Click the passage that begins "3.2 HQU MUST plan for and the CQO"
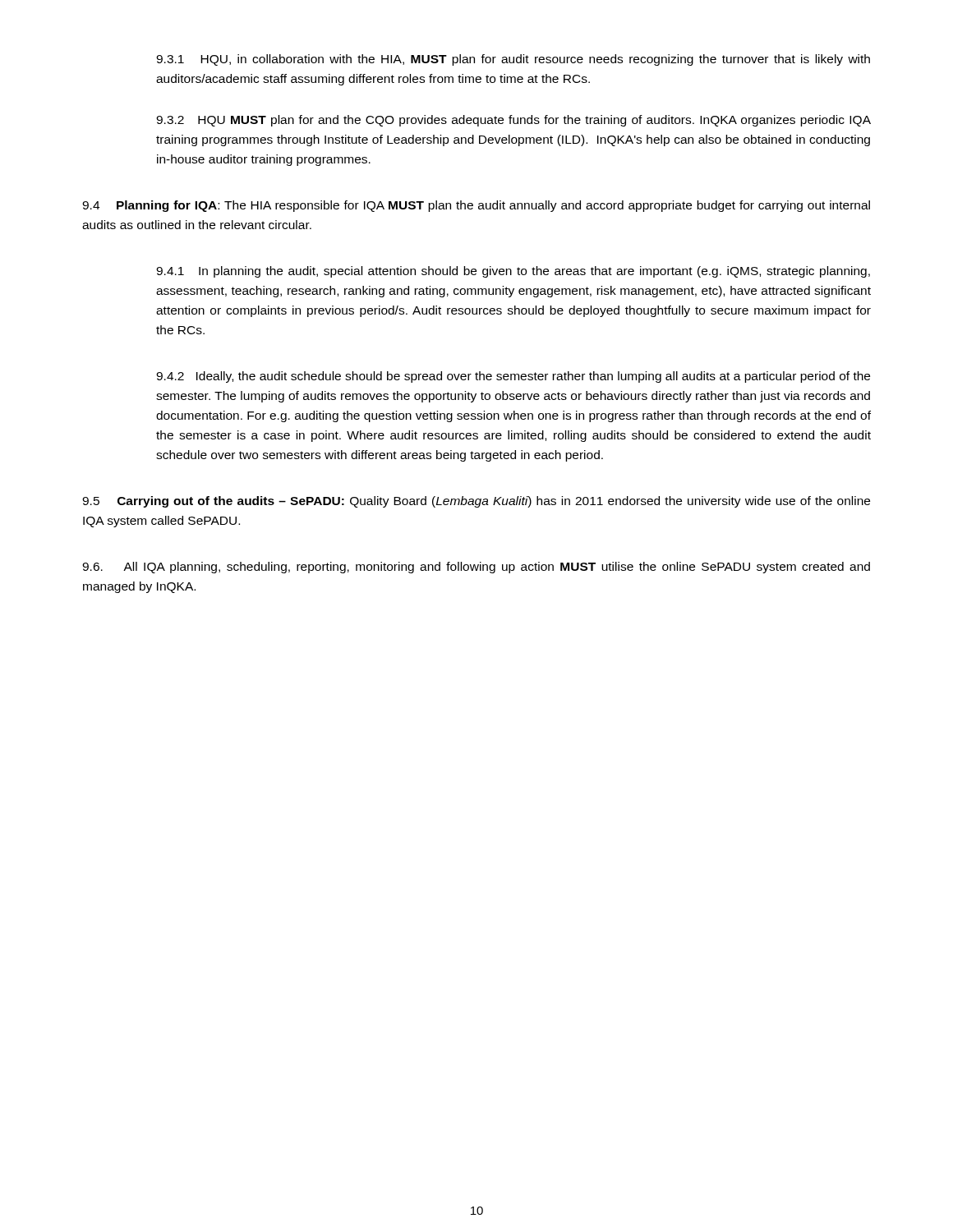This screenshot has width=953, height=1232. point(513,139)
